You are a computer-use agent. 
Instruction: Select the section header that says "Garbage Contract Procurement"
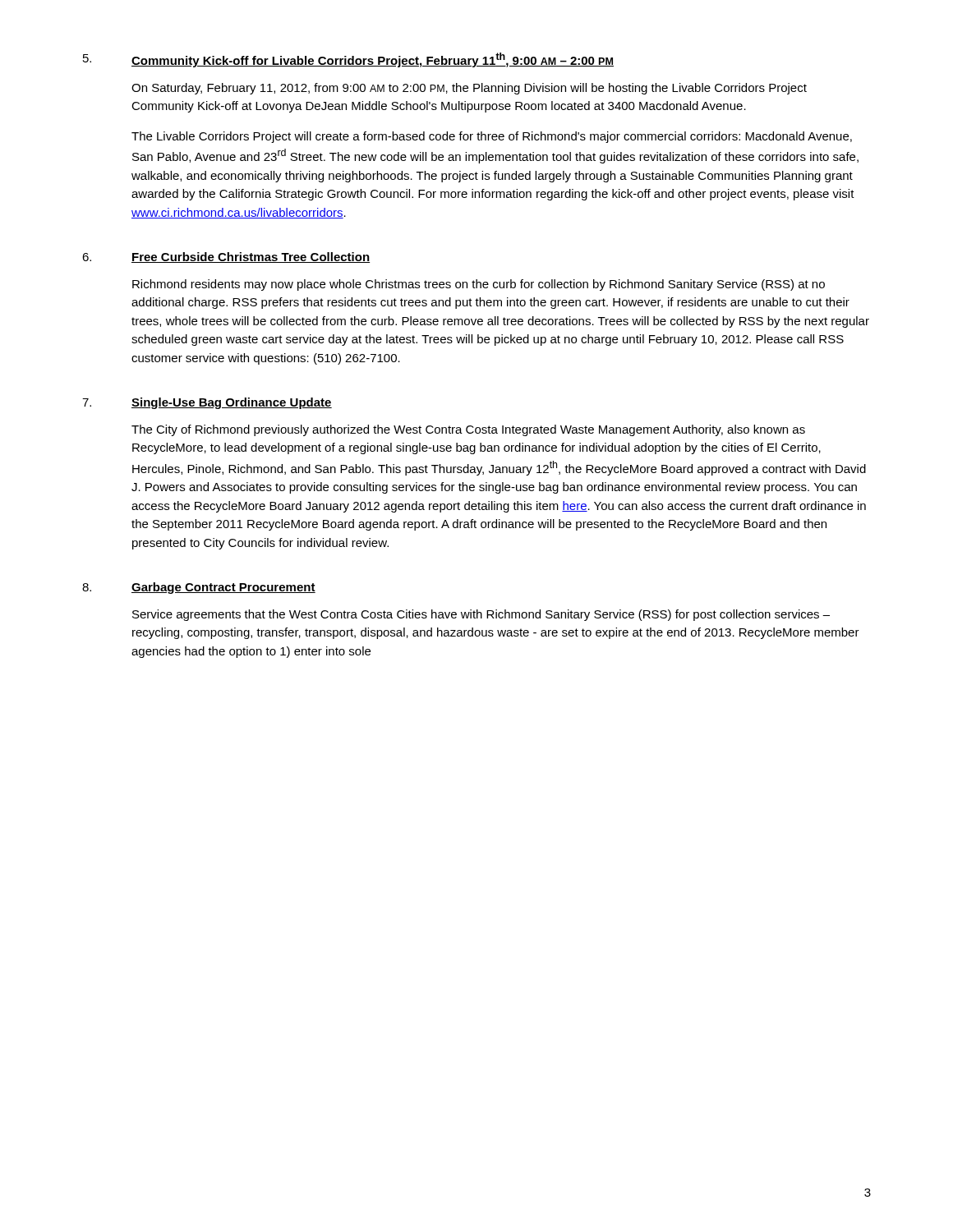click(x=223, y=587)
